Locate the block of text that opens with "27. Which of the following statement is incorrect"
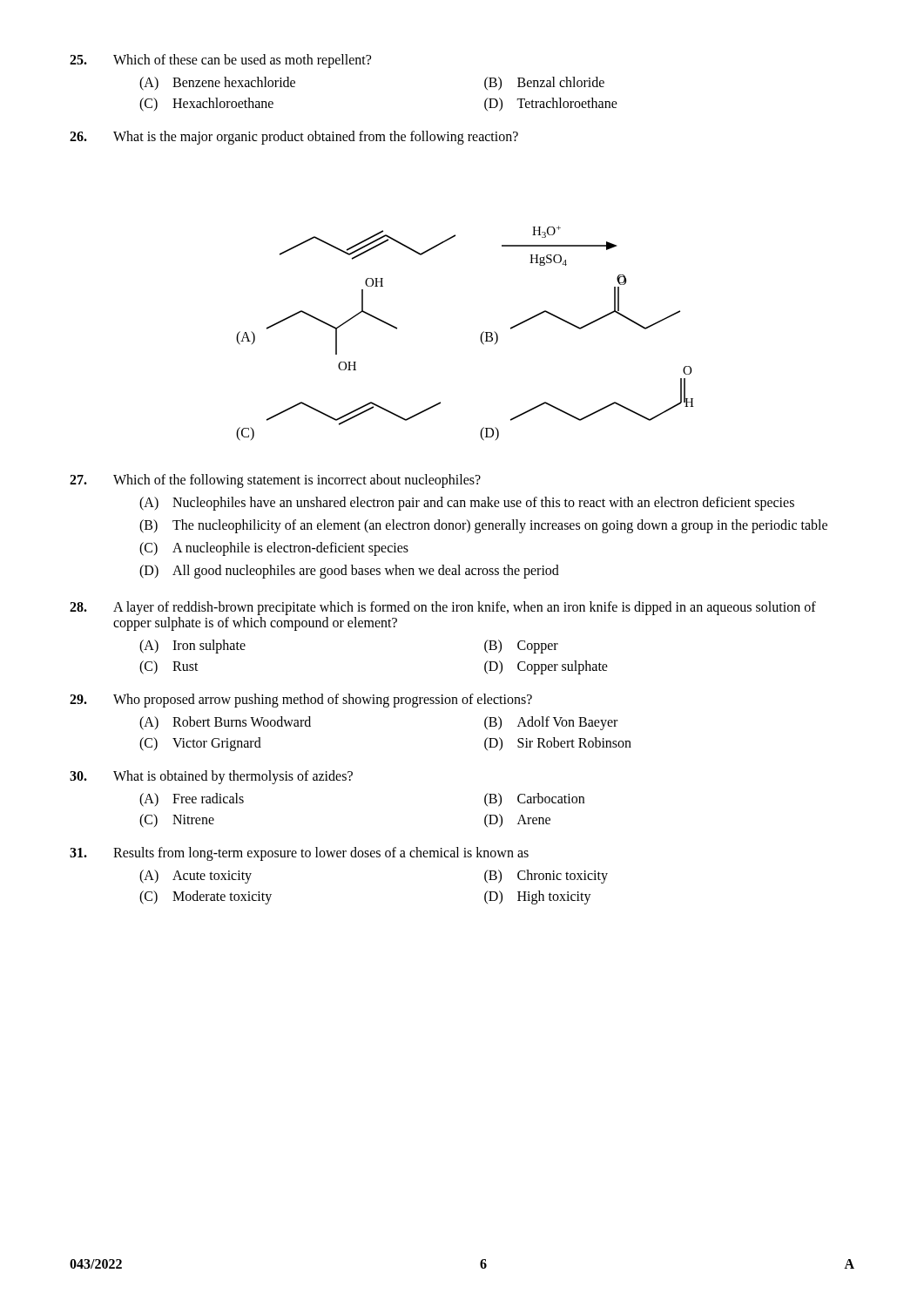This screenshot has width=924, height=1307. tap(462, 528)
